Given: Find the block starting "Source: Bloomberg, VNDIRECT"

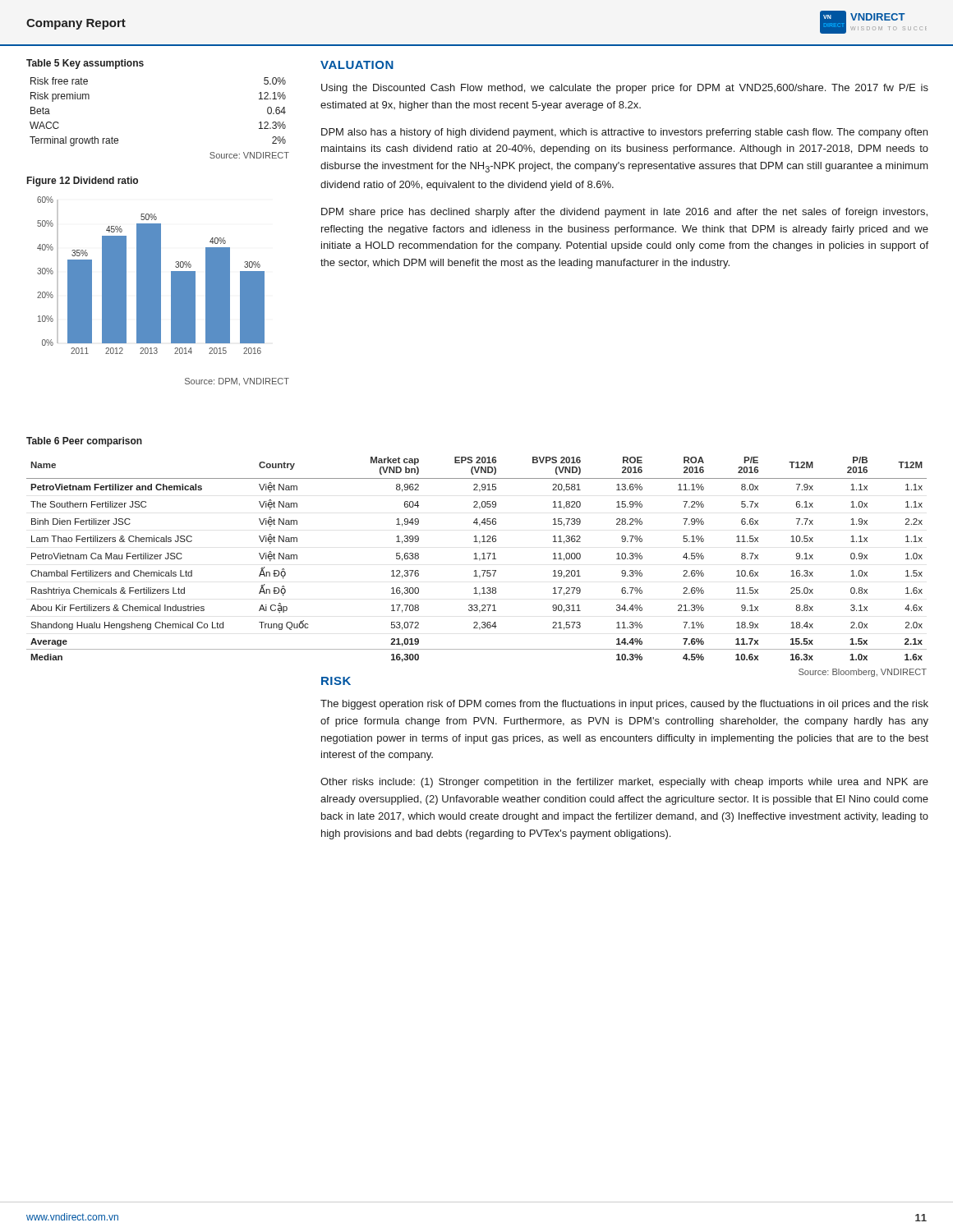Looking at the screenshot, I should 862,672.
